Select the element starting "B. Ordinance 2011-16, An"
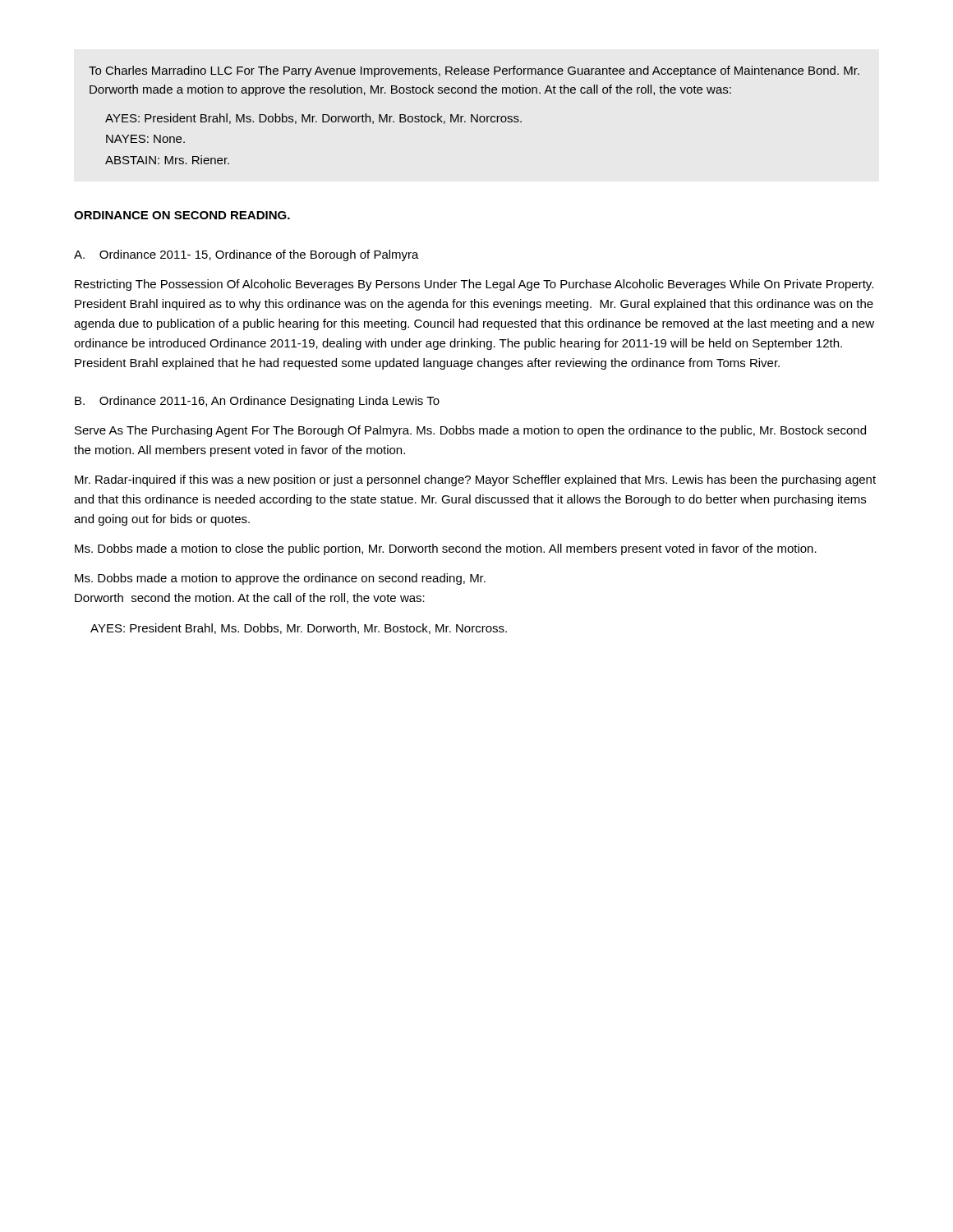Image resolution: width=953 pixels, height=1232 pixels. (x=476, y=499)
